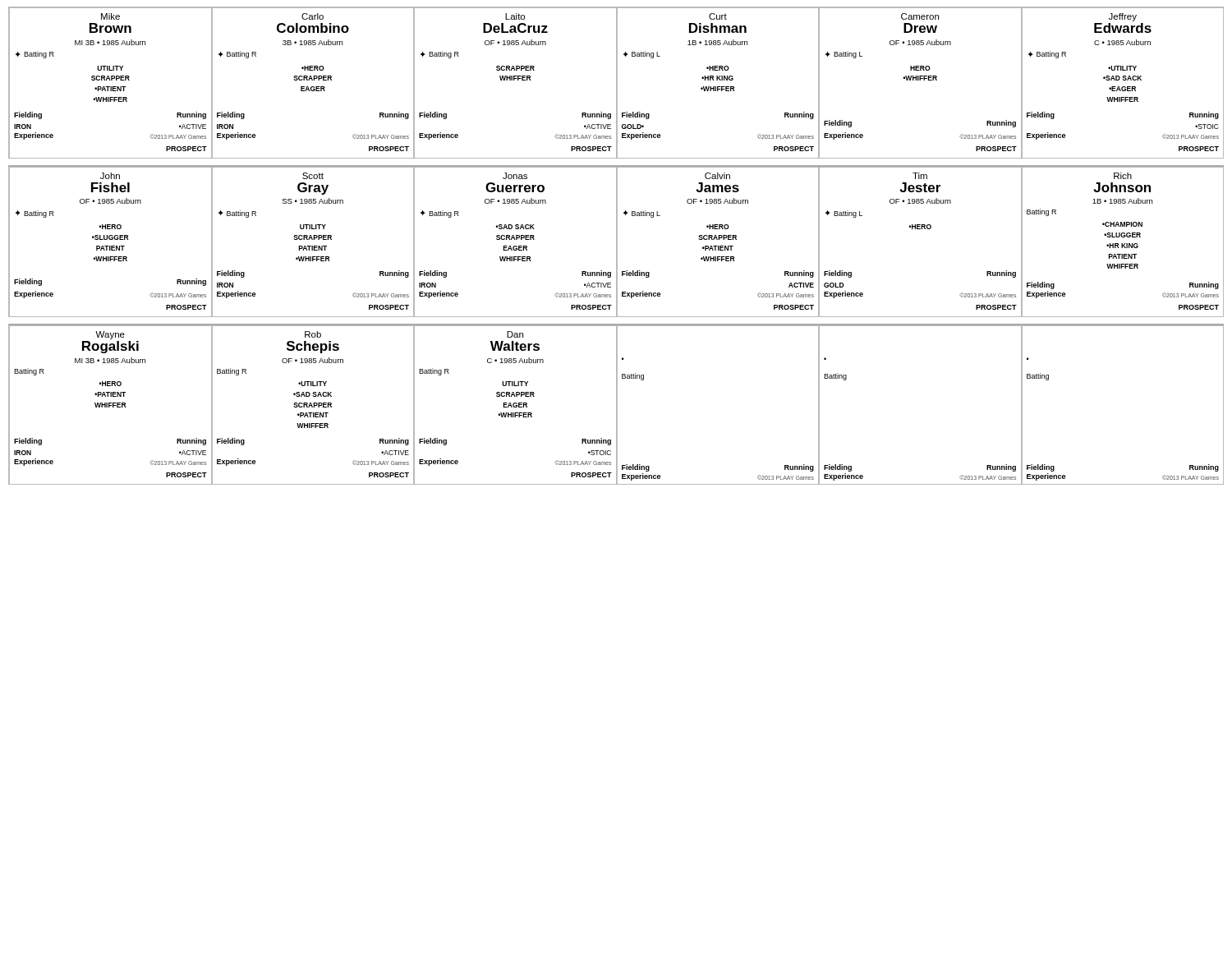Locate the table with the text "Mike Brown MI 3B"
This screenshot has width=1232, height=953.
point(616,82)
